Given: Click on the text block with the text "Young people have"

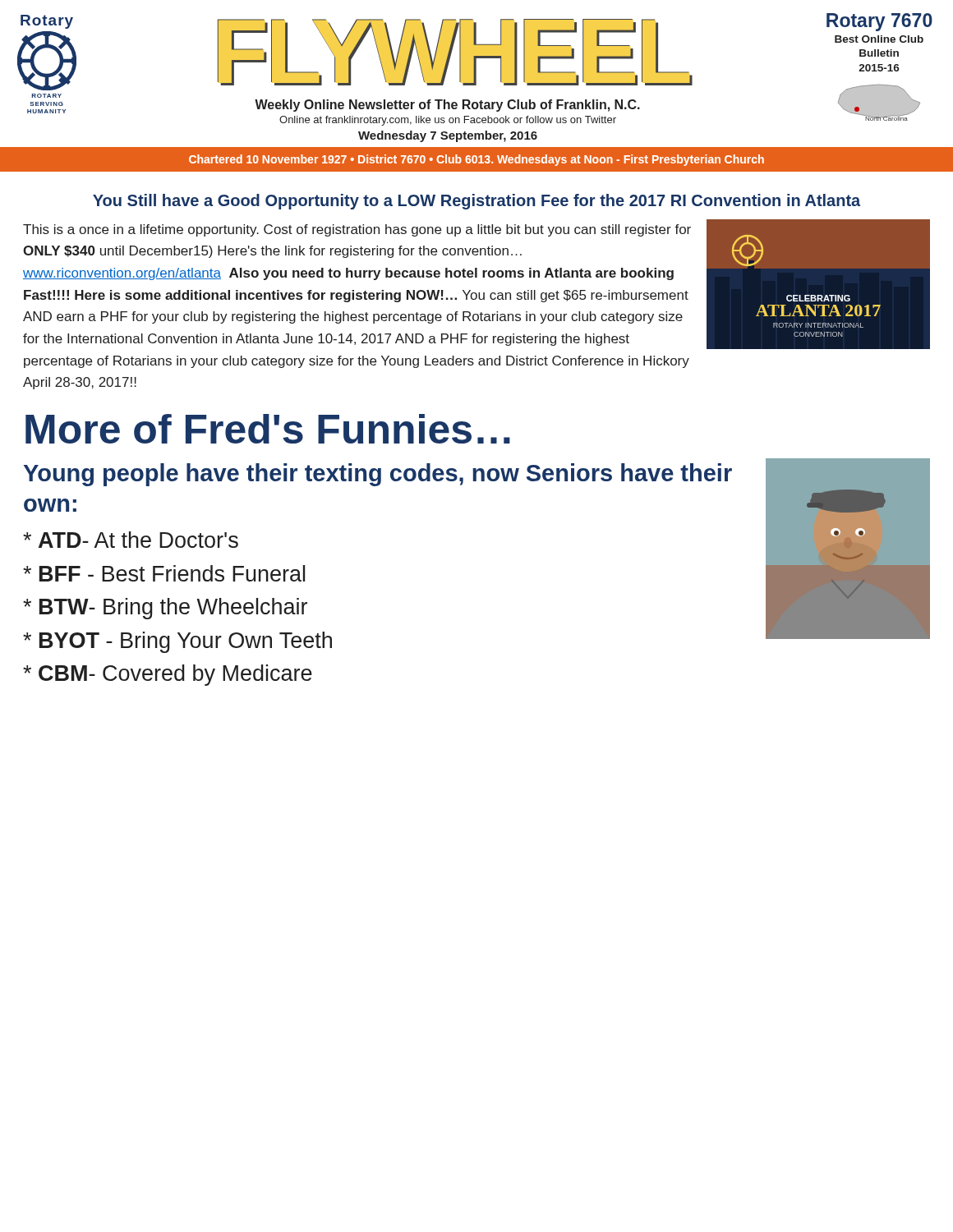Looking at the screenshot, I should 378,488.
